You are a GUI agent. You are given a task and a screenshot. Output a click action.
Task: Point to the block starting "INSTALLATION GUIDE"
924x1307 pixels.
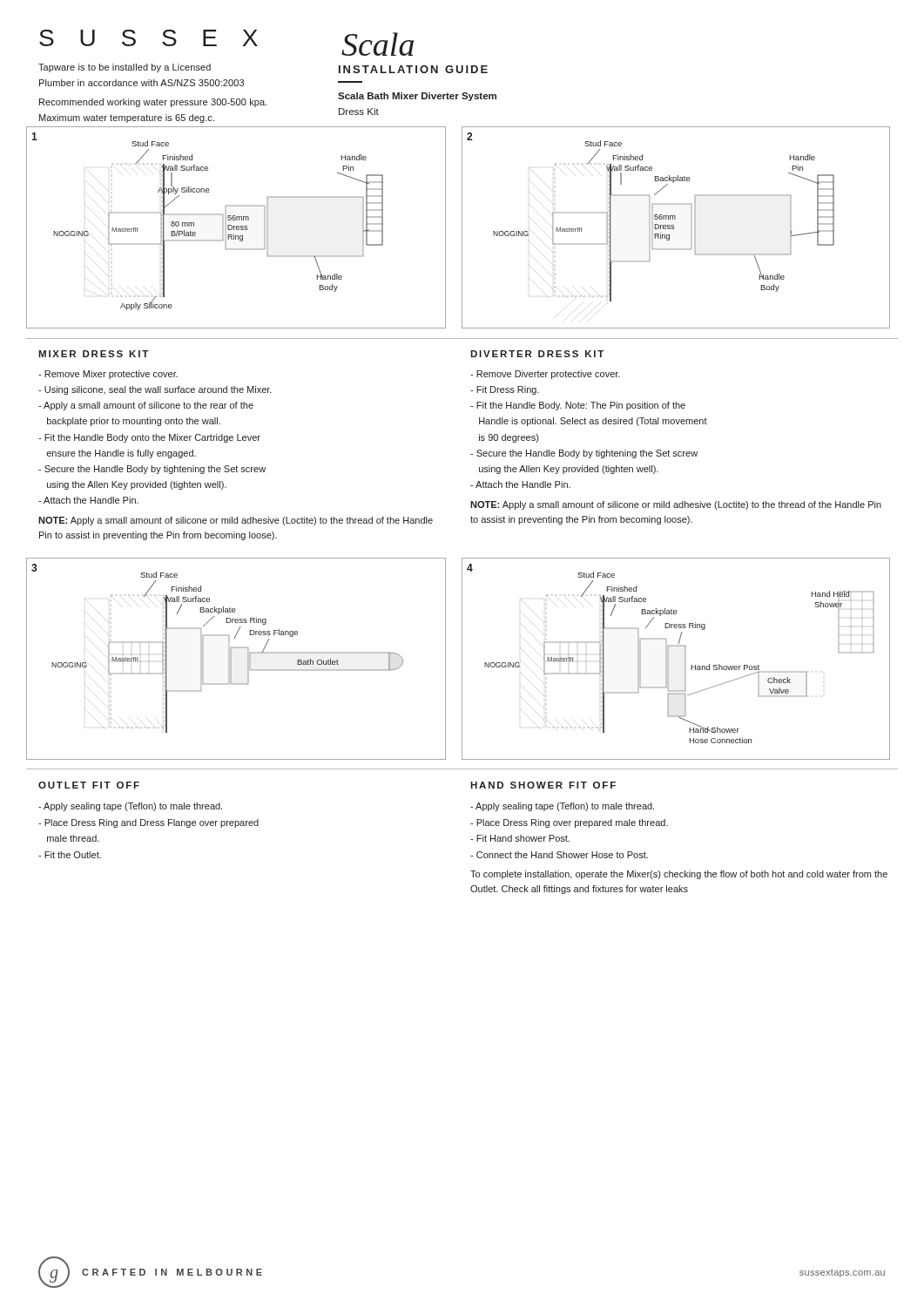(414, 69)
